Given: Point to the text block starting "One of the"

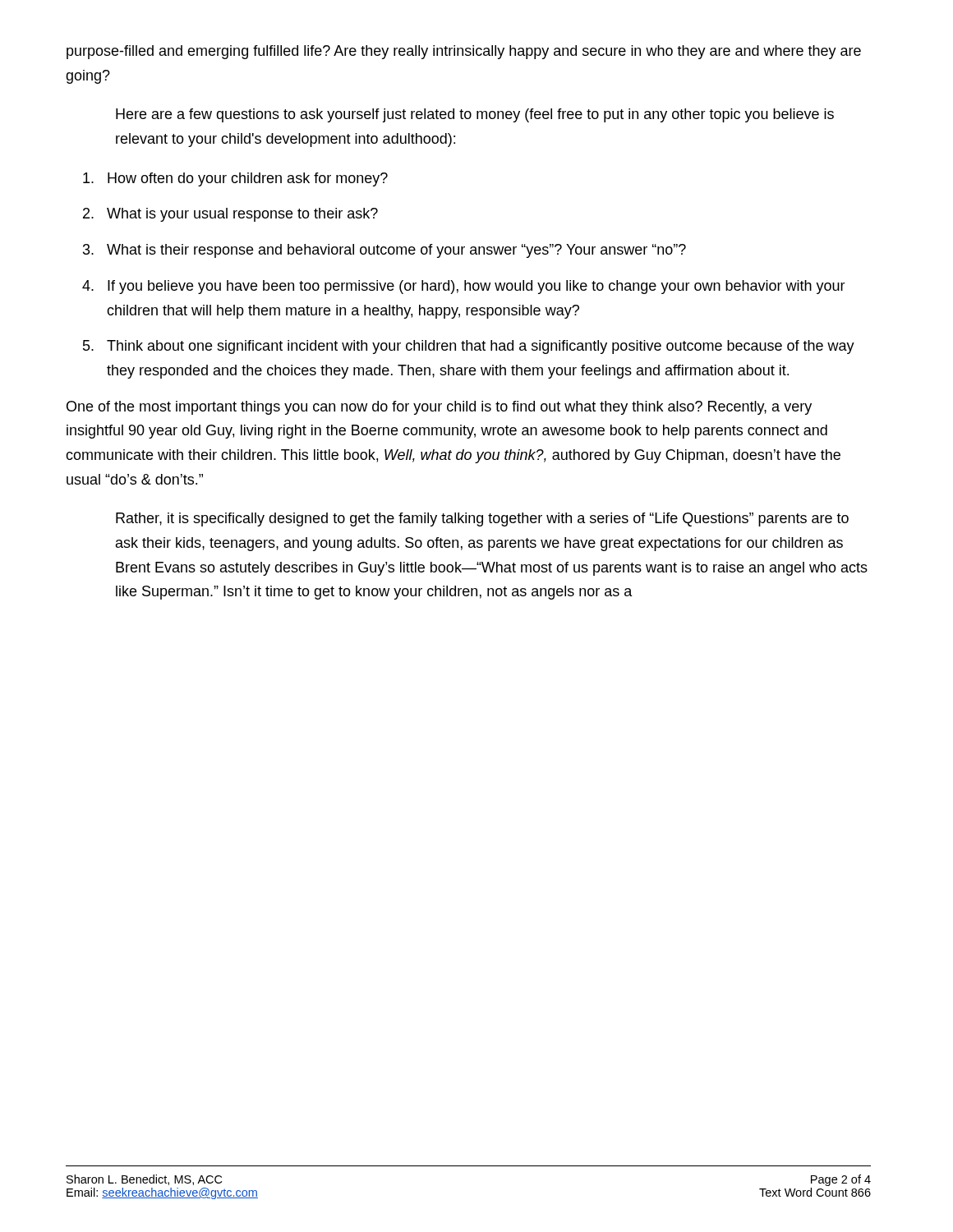Looking at the screenshot, I should [453, 443].
